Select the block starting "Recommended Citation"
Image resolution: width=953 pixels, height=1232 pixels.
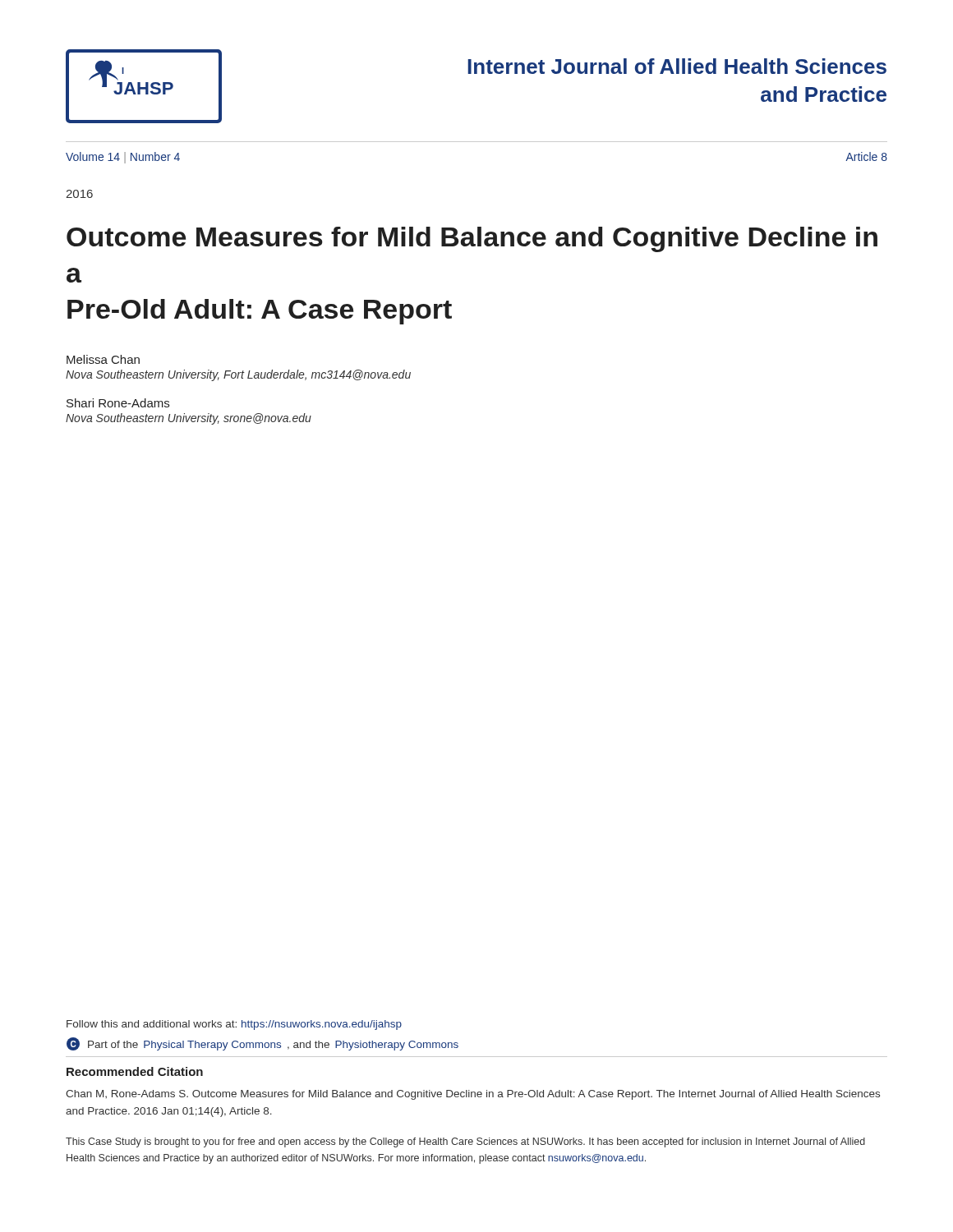135,1071
